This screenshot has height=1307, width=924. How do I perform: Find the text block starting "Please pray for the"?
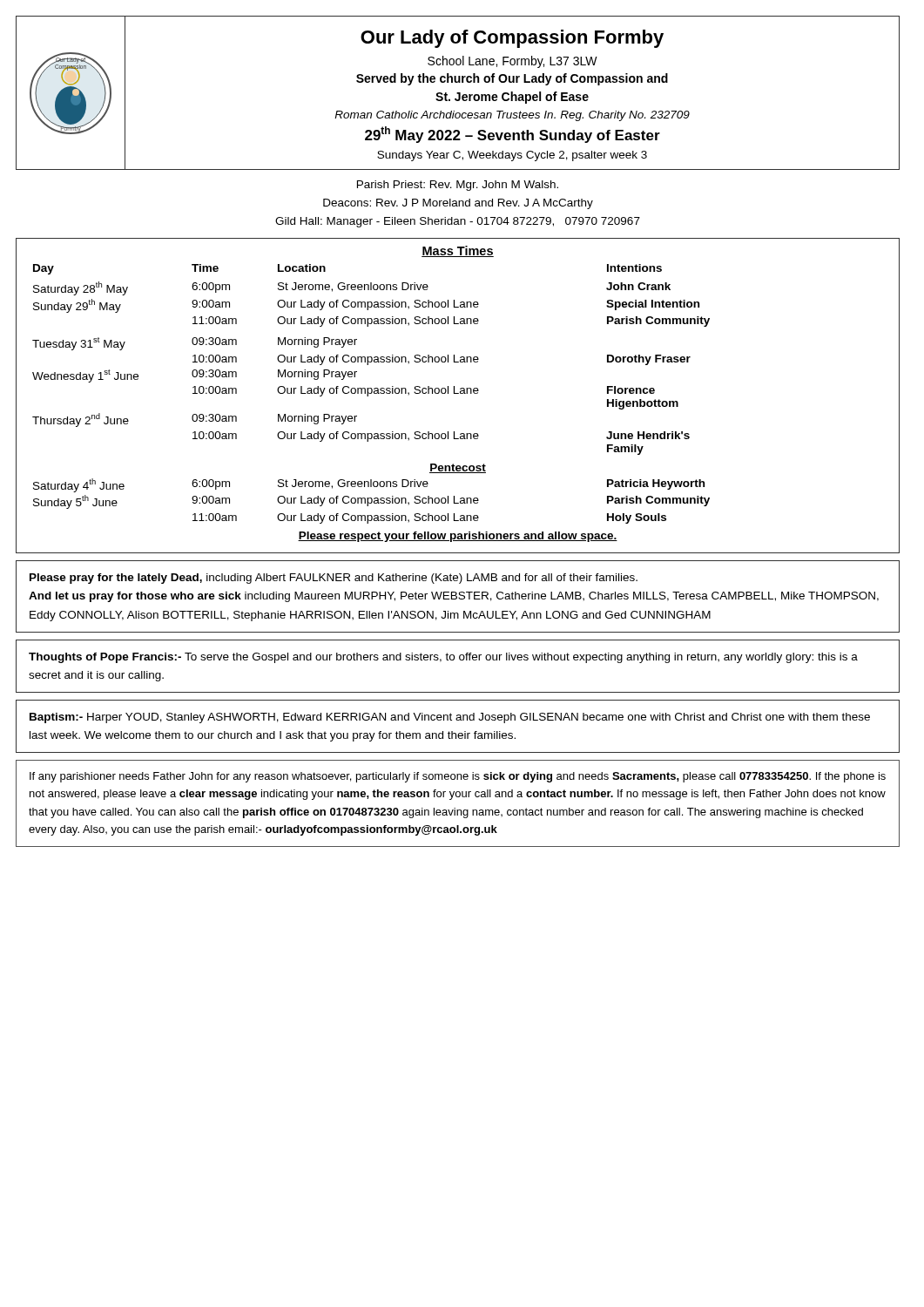coord(454,596)
